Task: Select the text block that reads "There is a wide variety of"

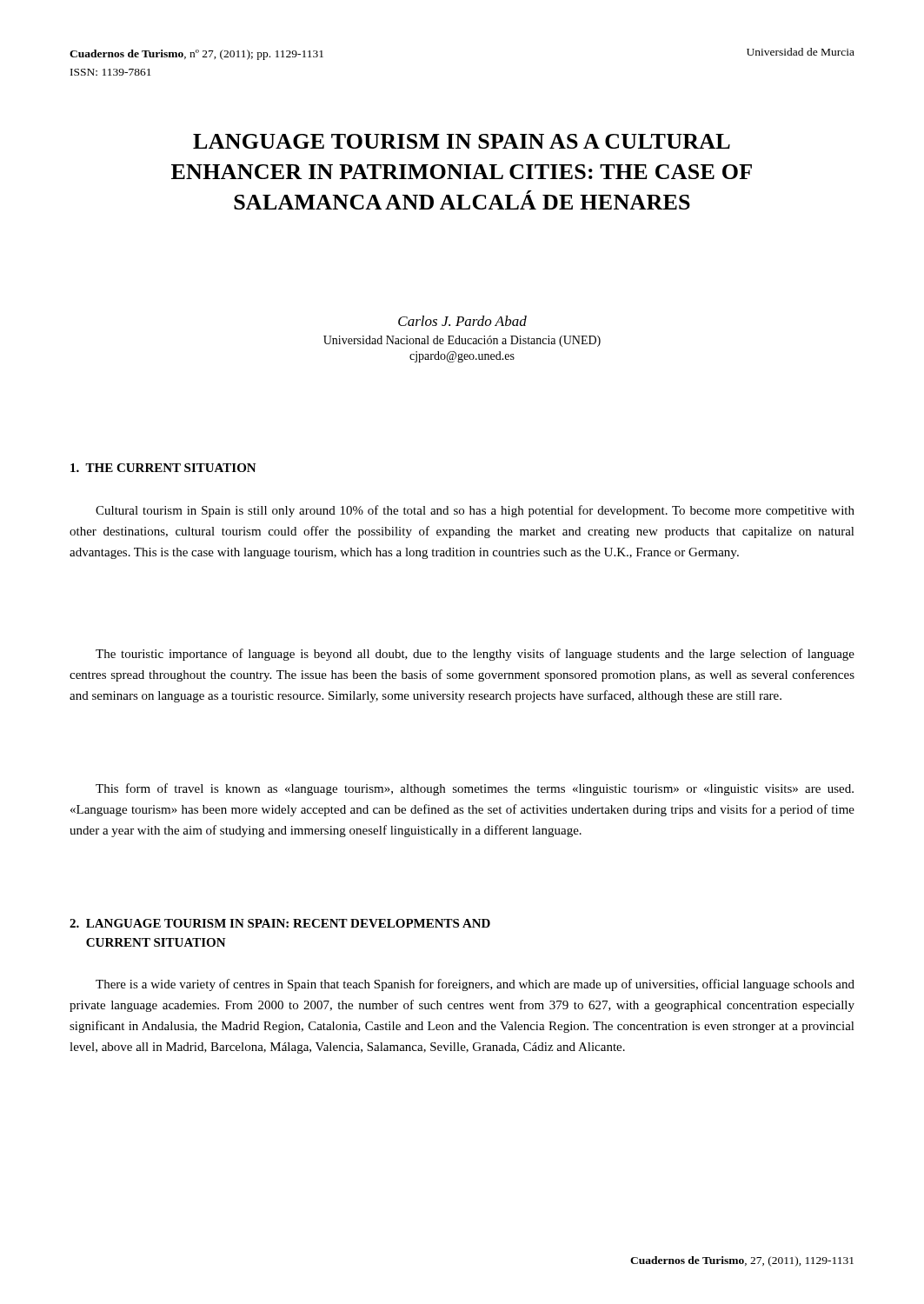Action: coord(462,1015)
